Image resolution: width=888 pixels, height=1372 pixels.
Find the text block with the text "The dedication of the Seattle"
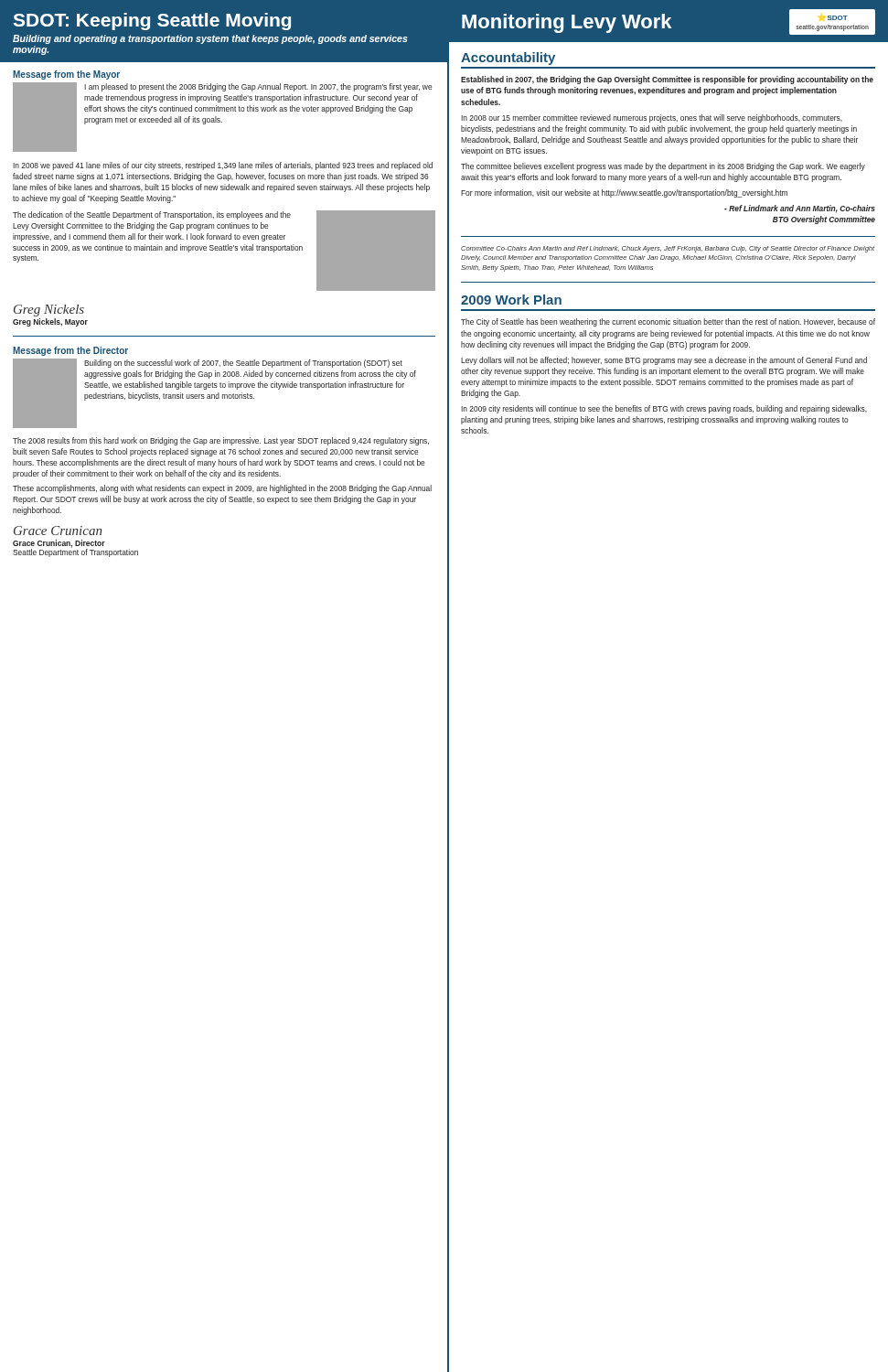coord(224,250)
